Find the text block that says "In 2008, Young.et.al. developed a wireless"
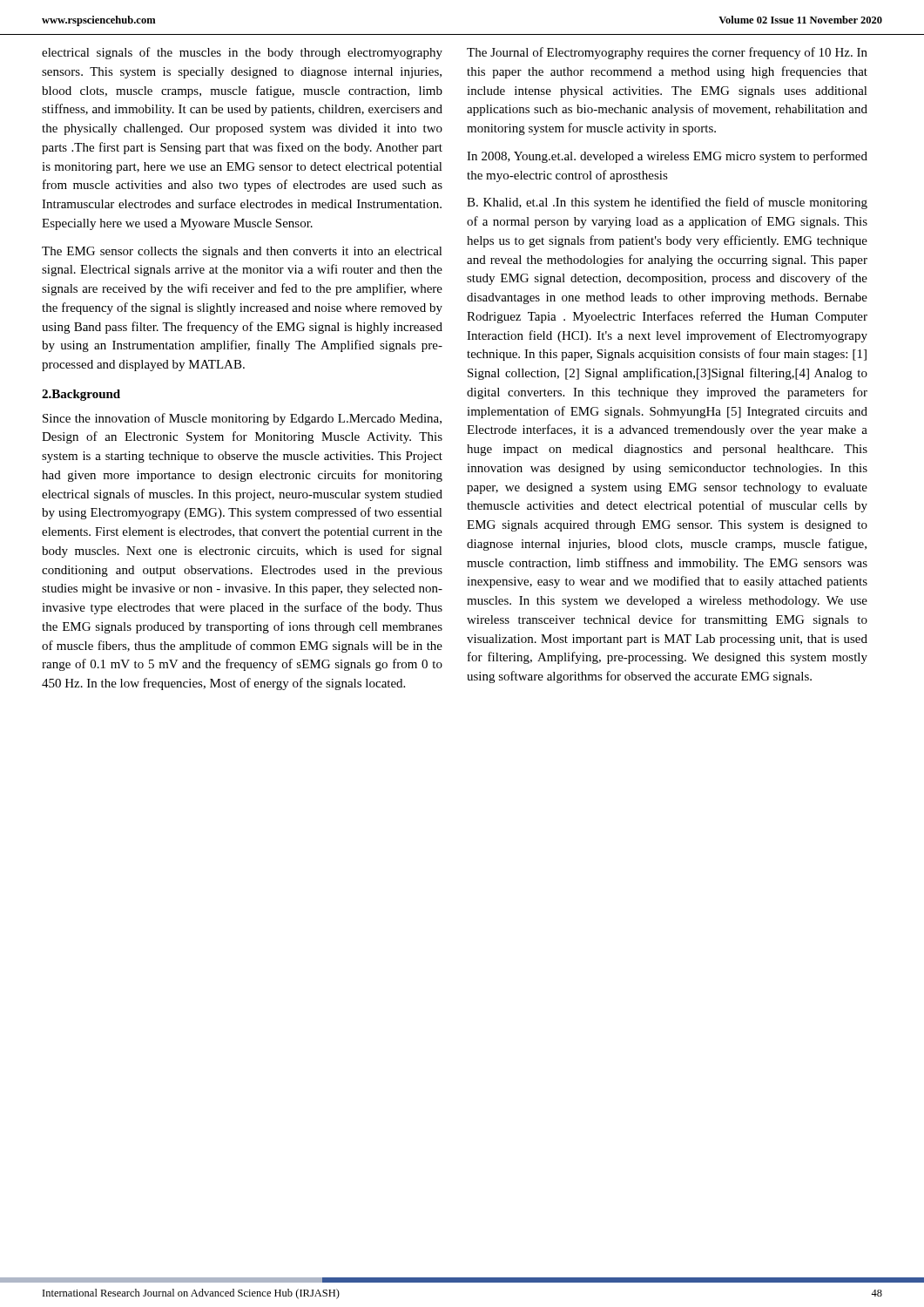Screen dimensions: 1307x924 (x=667, y=166)
